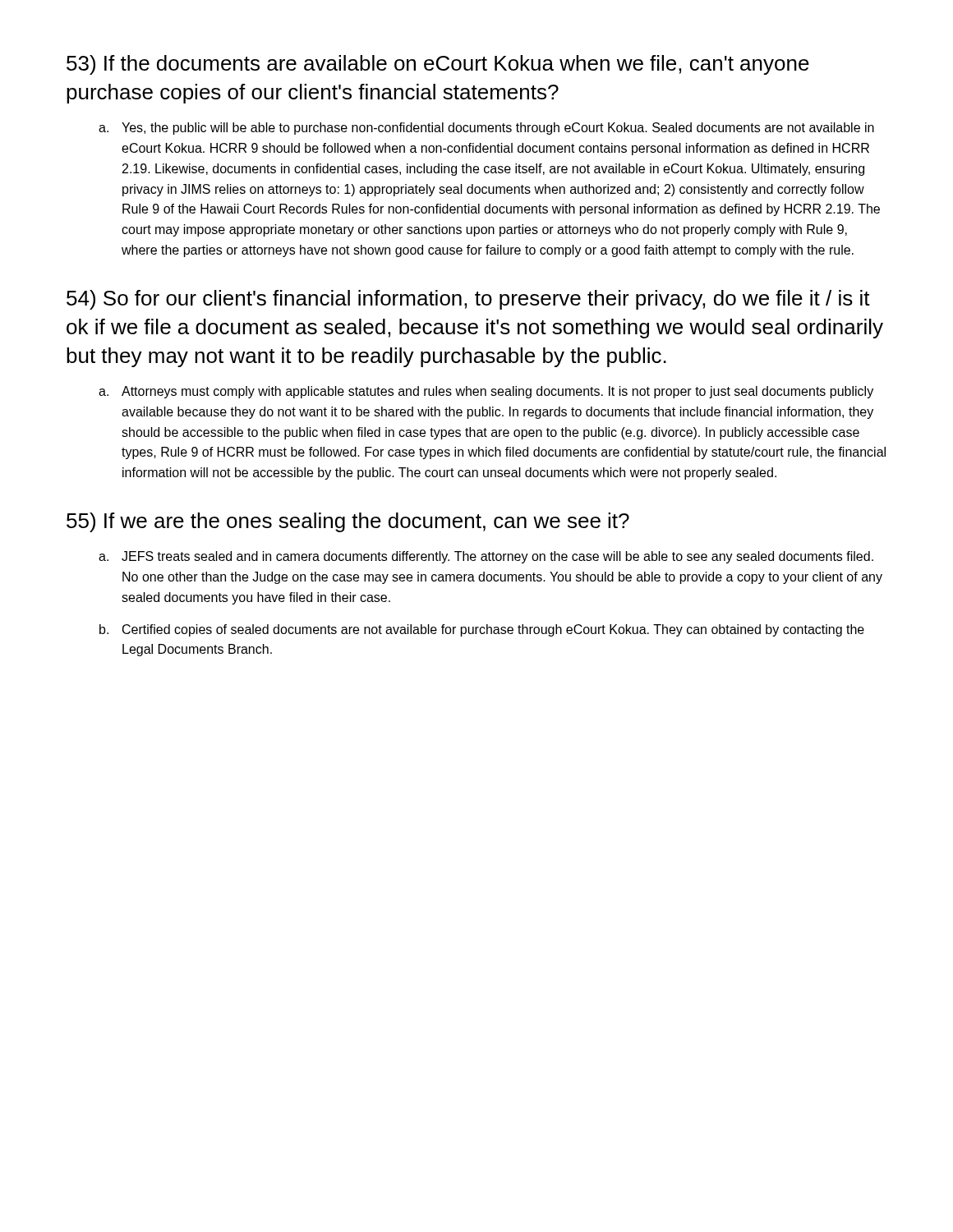The height and width of the screenshot is (1232, 953).
Task: Find the list item that reads "a. Attorneys must"
Action: (x=493, y=433)
